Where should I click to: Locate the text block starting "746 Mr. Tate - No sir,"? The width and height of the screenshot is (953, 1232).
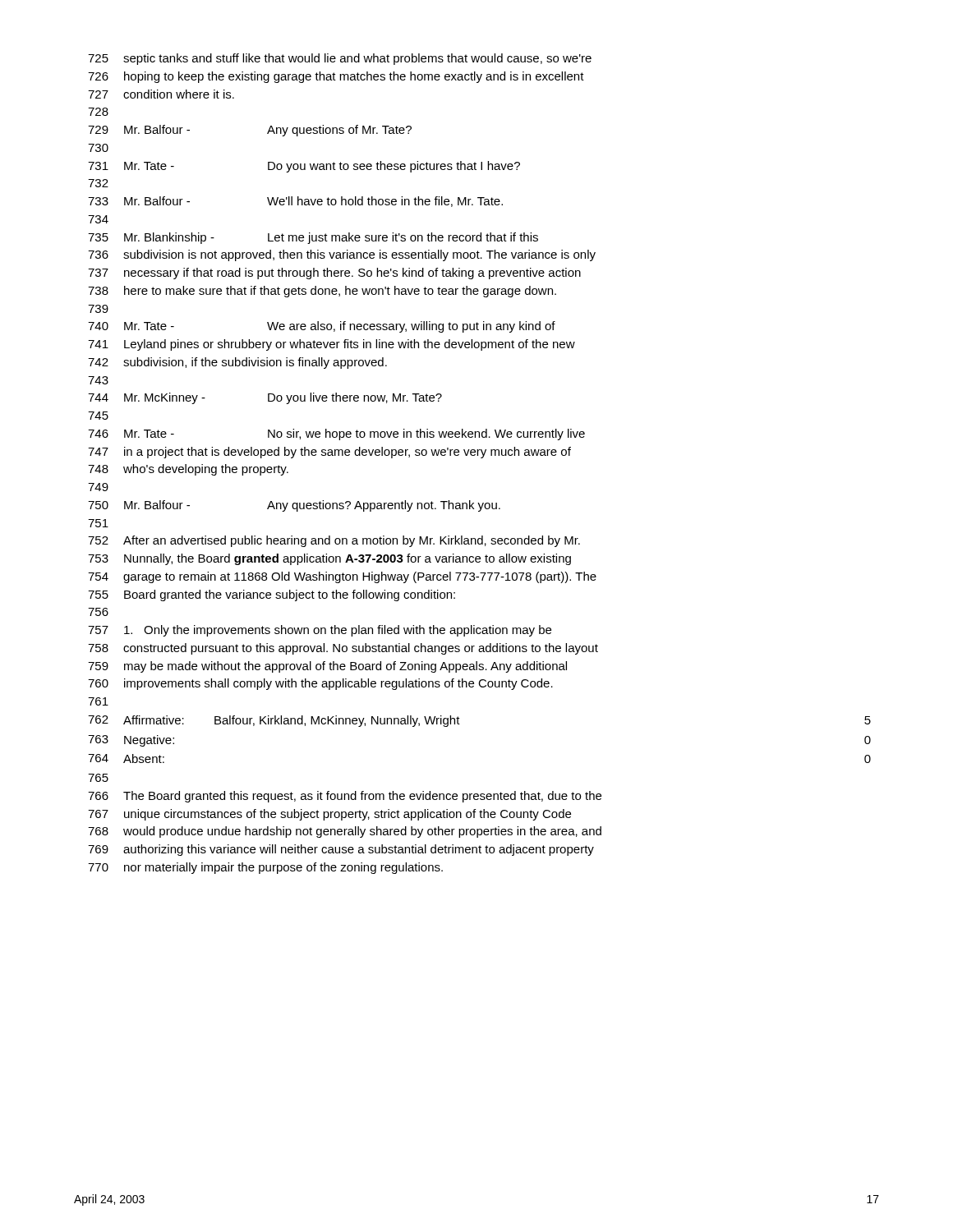point(476,460)
